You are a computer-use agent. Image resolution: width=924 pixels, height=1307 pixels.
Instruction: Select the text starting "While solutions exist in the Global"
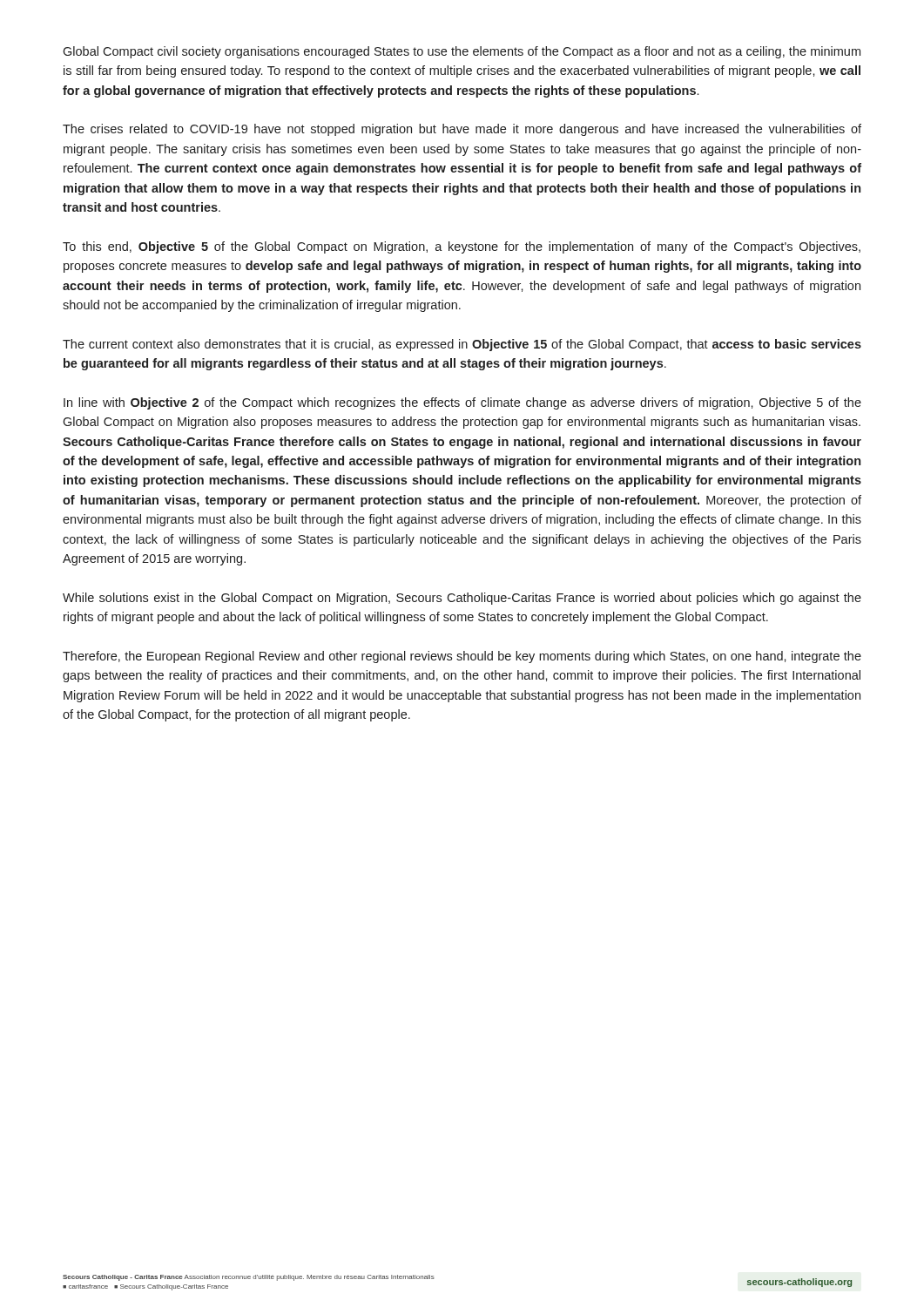coord(462,607)
